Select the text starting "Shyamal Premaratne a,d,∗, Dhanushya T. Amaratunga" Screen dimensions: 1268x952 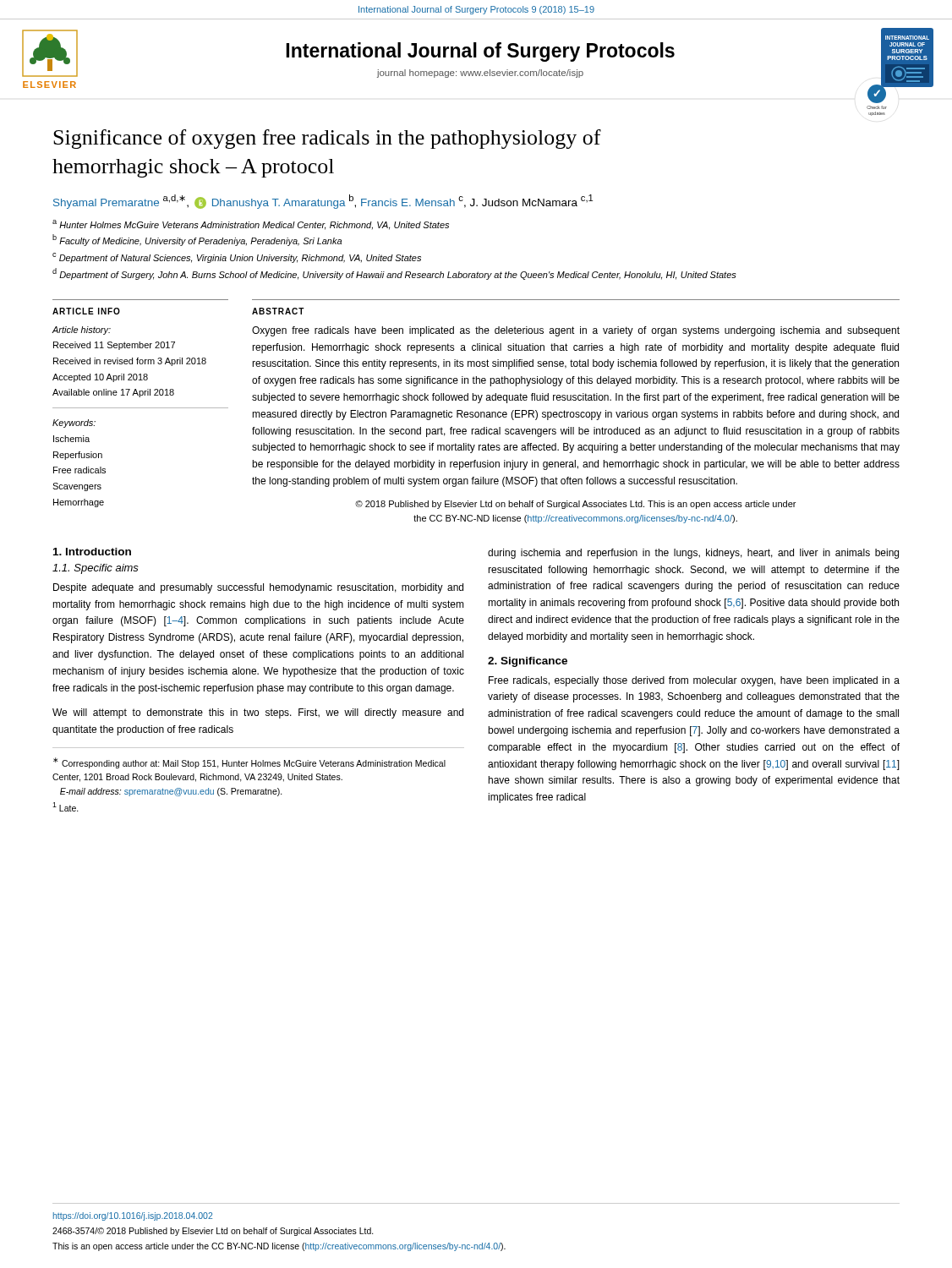click(323, 200)
